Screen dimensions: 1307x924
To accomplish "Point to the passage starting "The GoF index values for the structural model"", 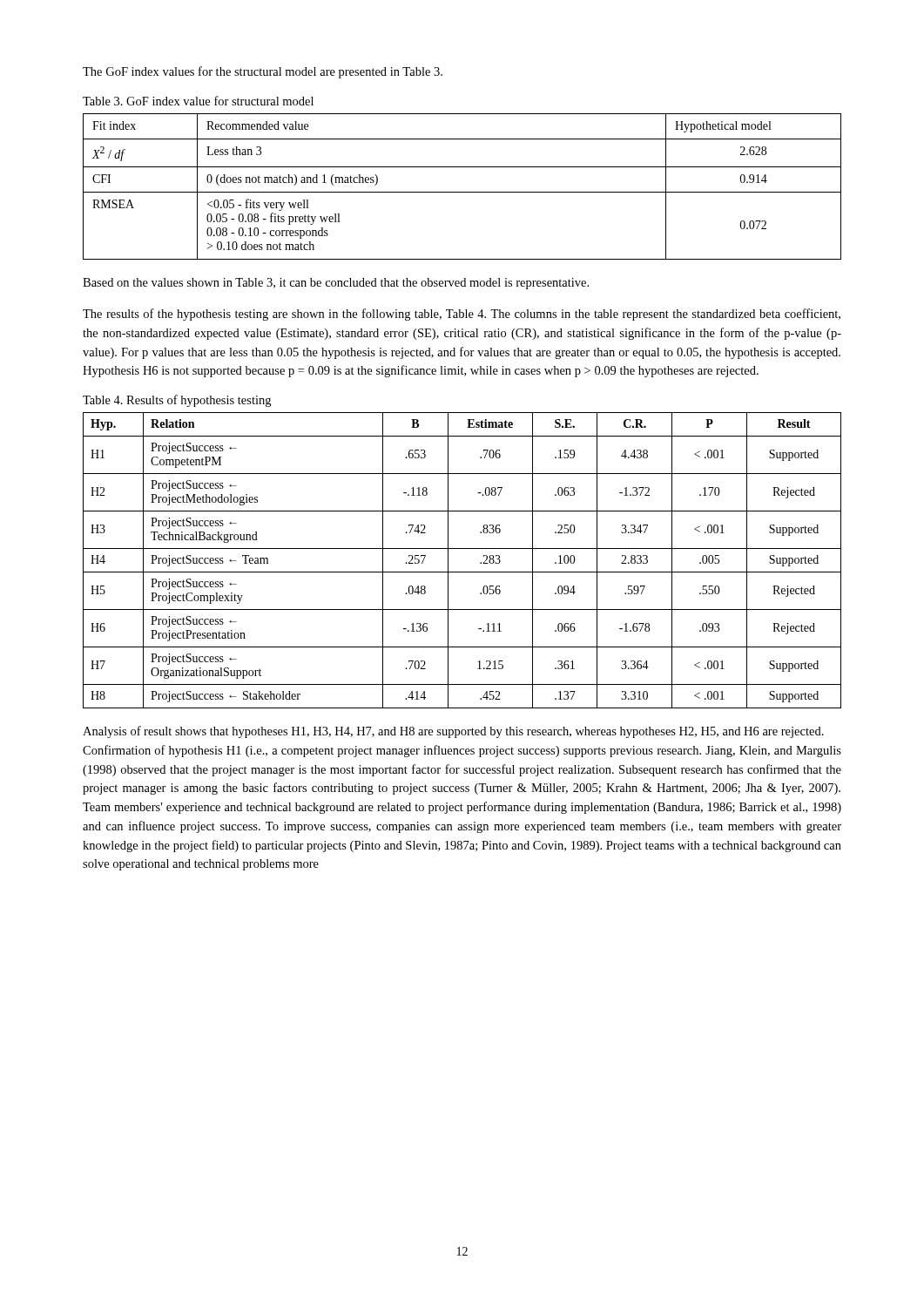I will pyautogui.click(x=263, y=71).
